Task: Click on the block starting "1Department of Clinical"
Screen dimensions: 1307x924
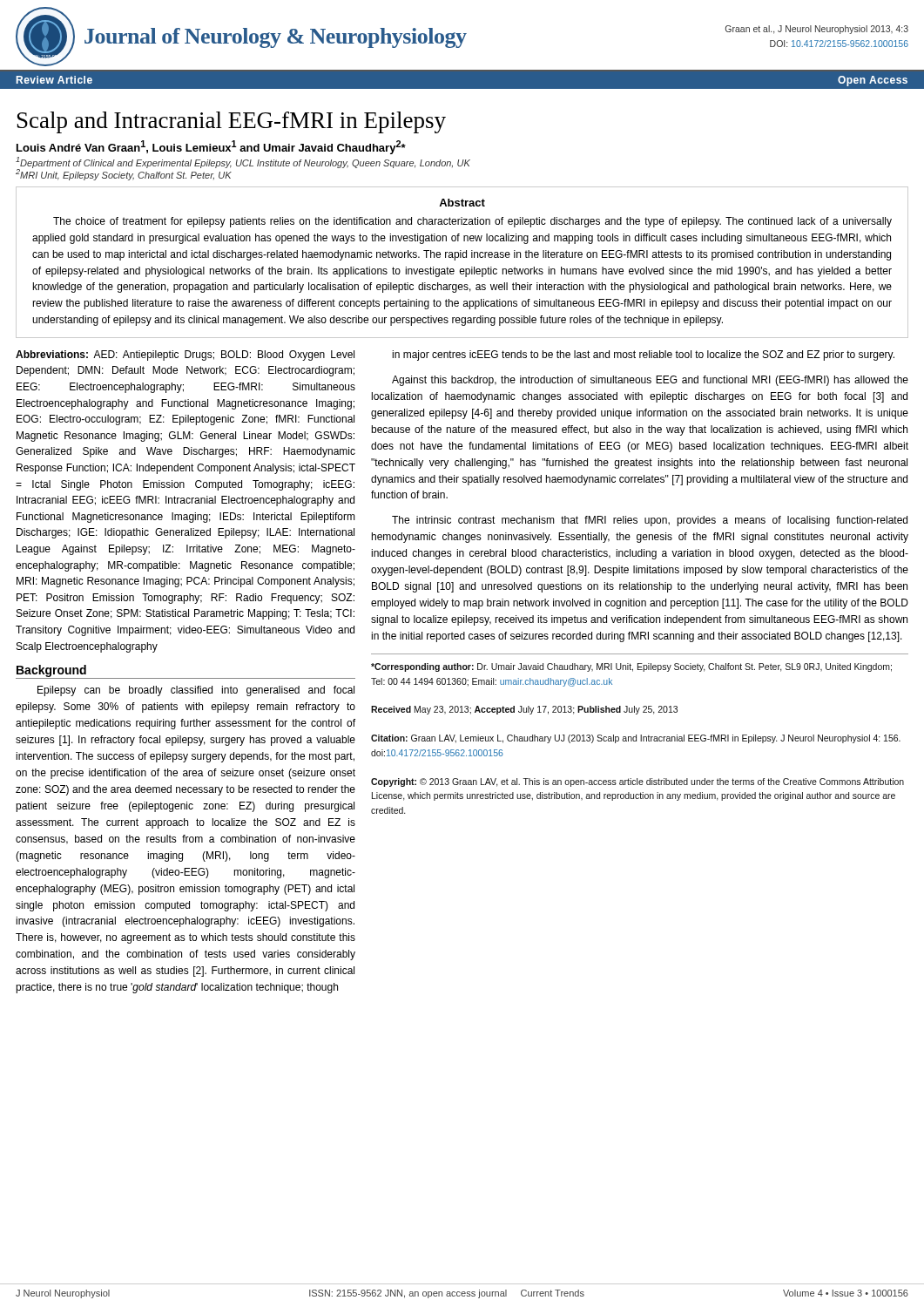Action: pyautogui.click(x=243, y=168)
